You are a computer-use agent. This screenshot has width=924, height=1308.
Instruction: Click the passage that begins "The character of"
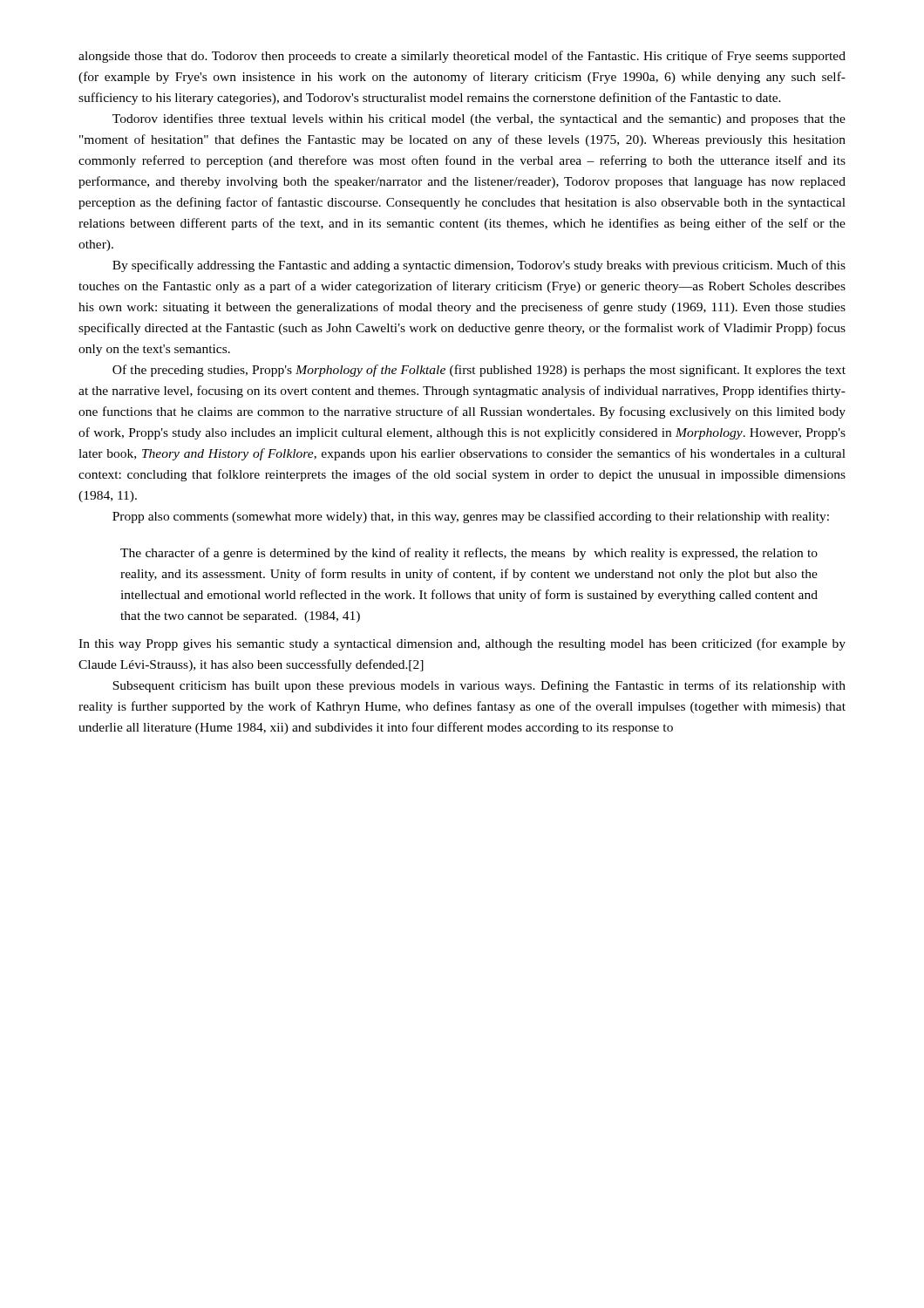coord(469,585)
